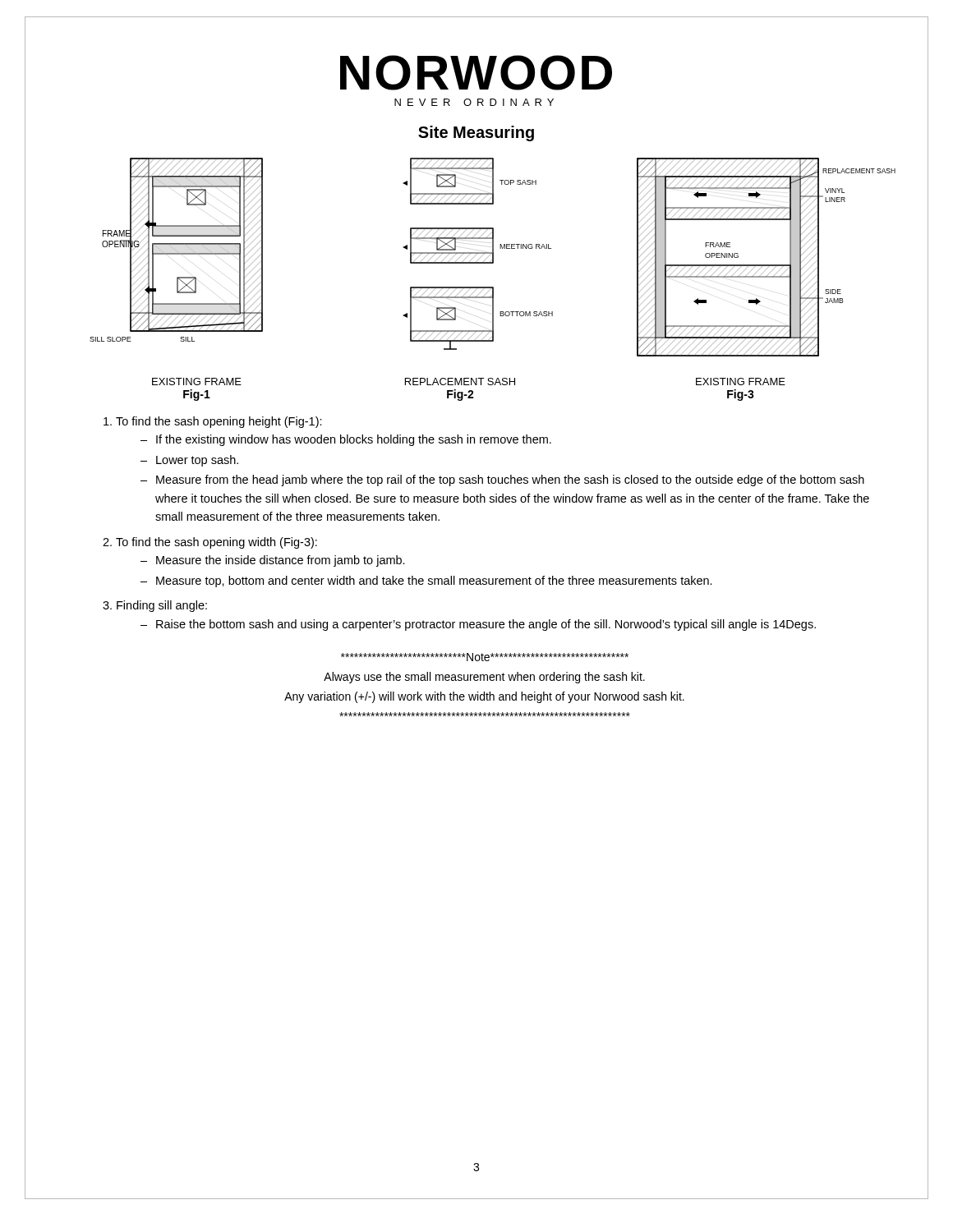Click on the block starting "Measure from the head jamb where the top"

tap(512, 498)
